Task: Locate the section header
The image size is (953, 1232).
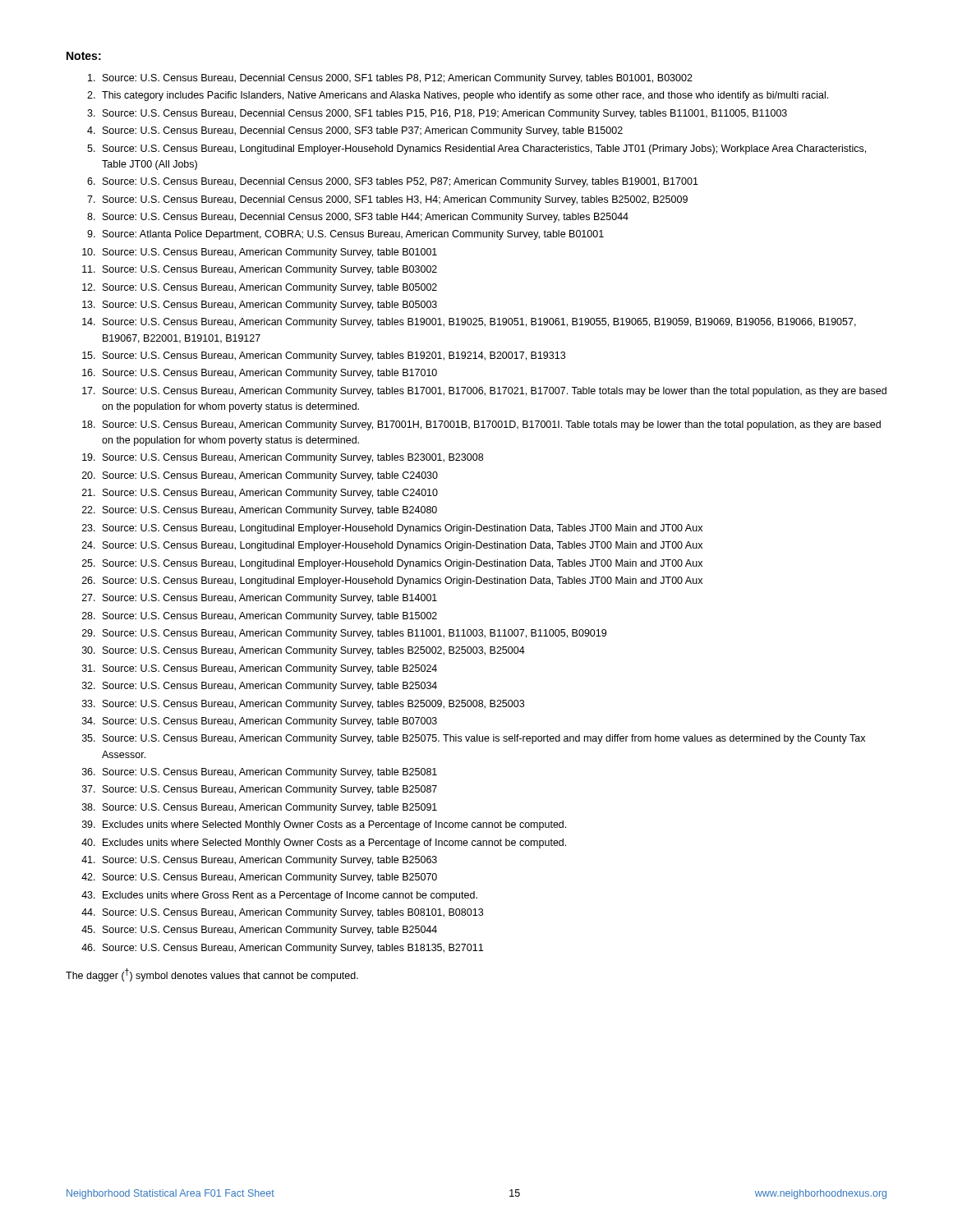Action: point(84,56)
